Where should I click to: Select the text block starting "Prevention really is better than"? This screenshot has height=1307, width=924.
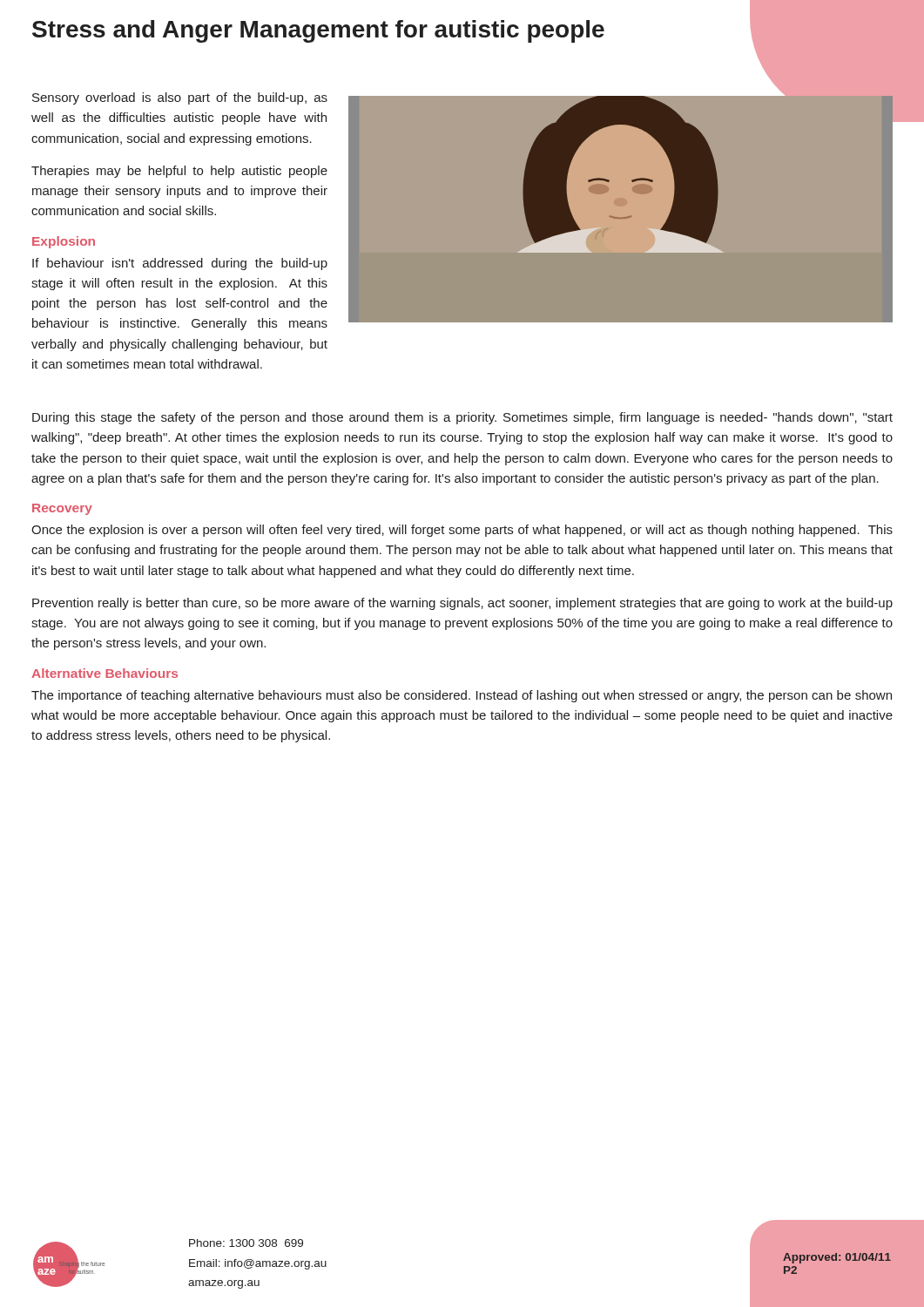pos(462,623)
